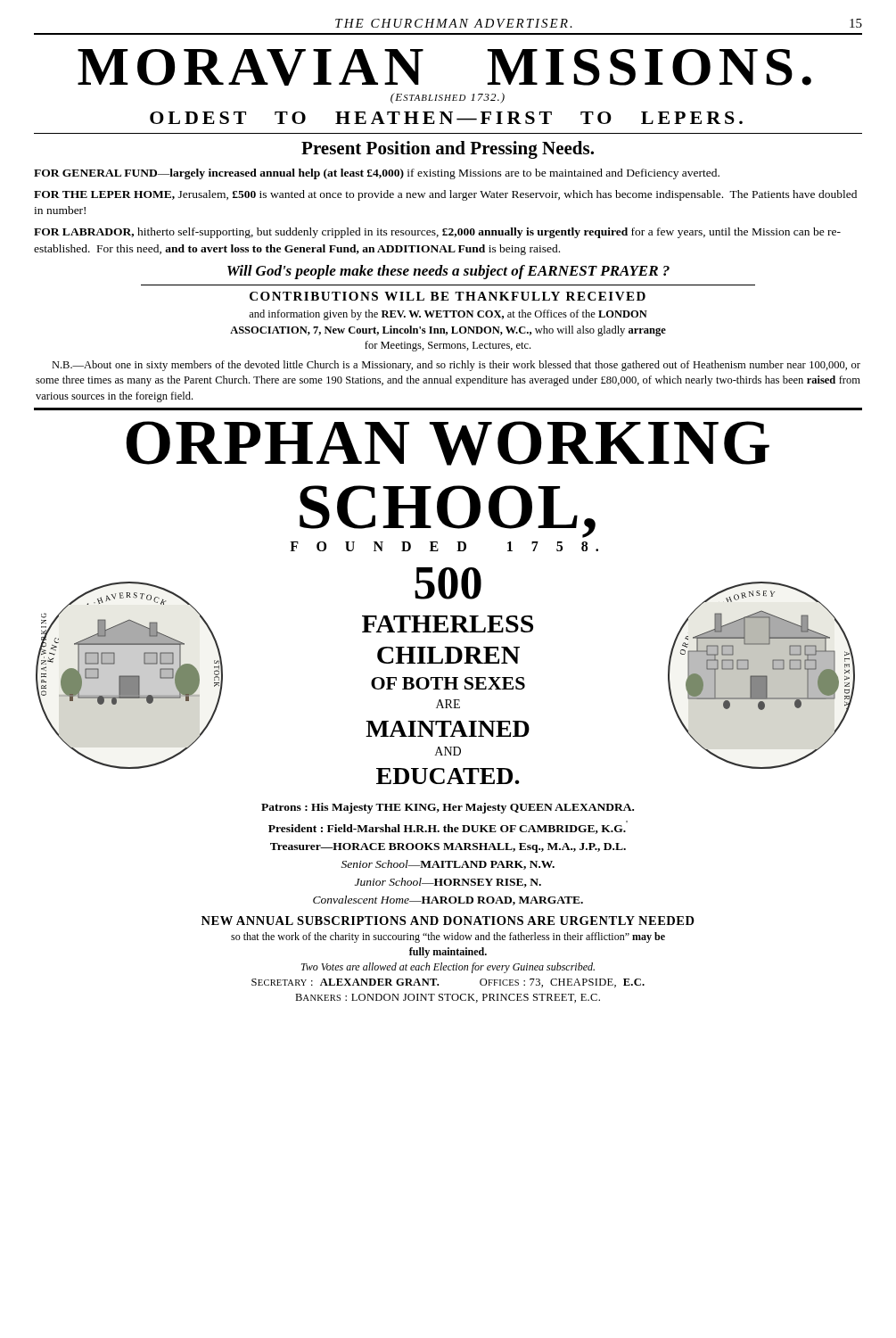Point to the block beginning "FOR GENERAL FUND—largely increased annual help (at least"
Image resolution: width=896 pixels, height=1338 pixels.
[x=377, y=173]
